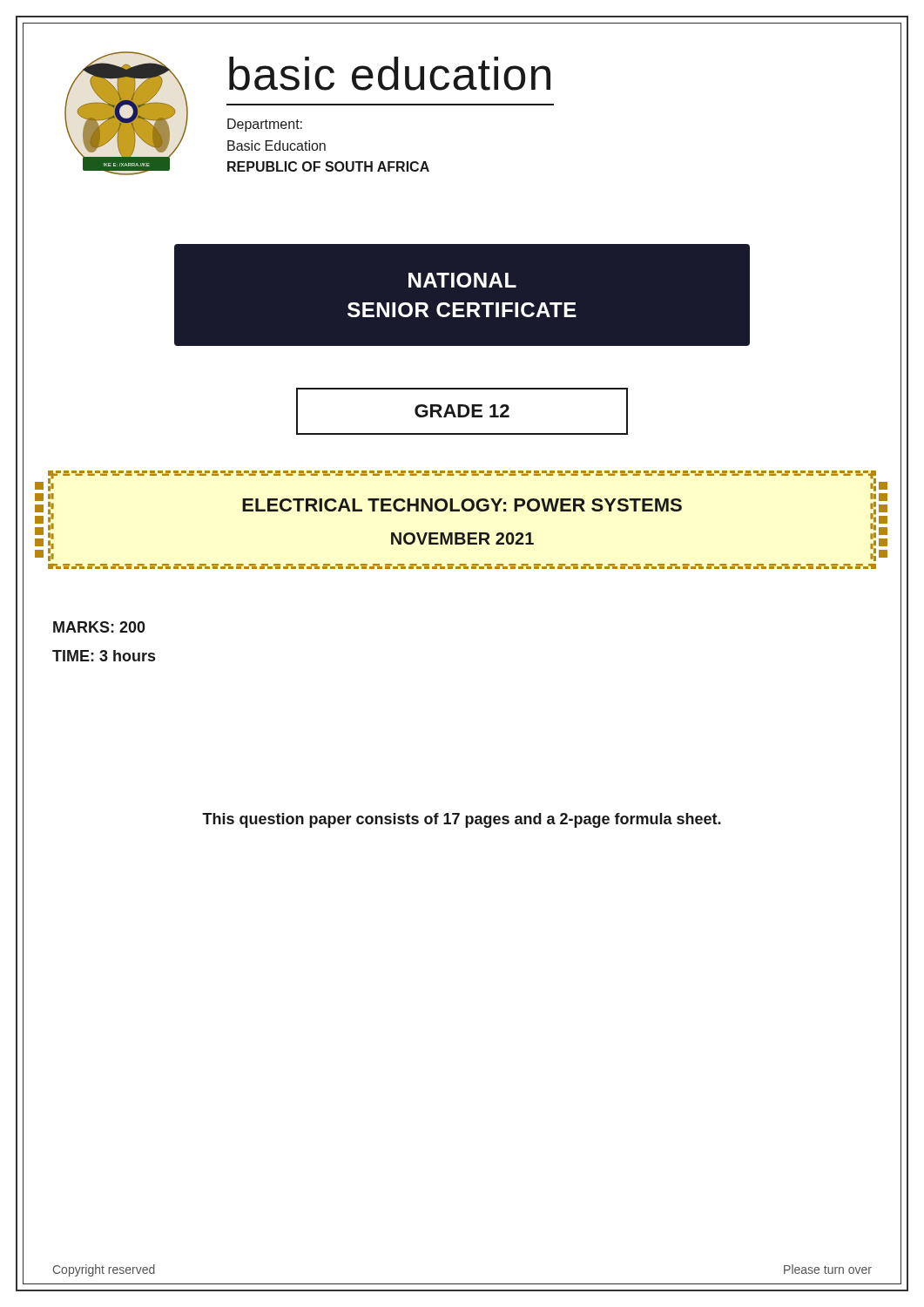Select the section header containing "ELECTRICAL TECHNOLOGY: POWER"
Image resolution: width=924 pixels, height=1307 pixels.
coord(462,520)
